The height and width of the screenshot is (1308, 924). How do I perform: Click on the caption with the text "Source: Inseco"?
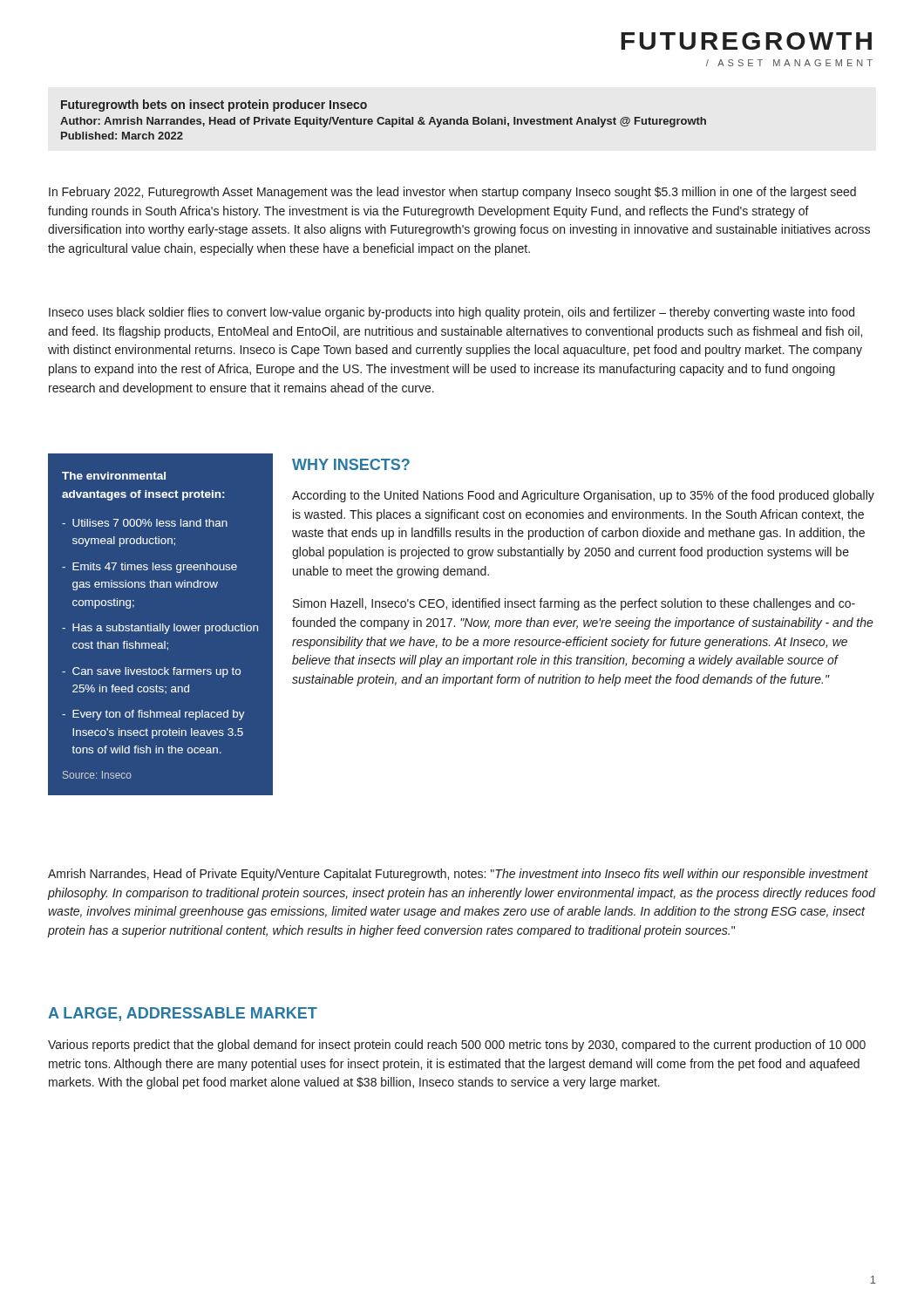pyautogui.click(x=97, y=775)
